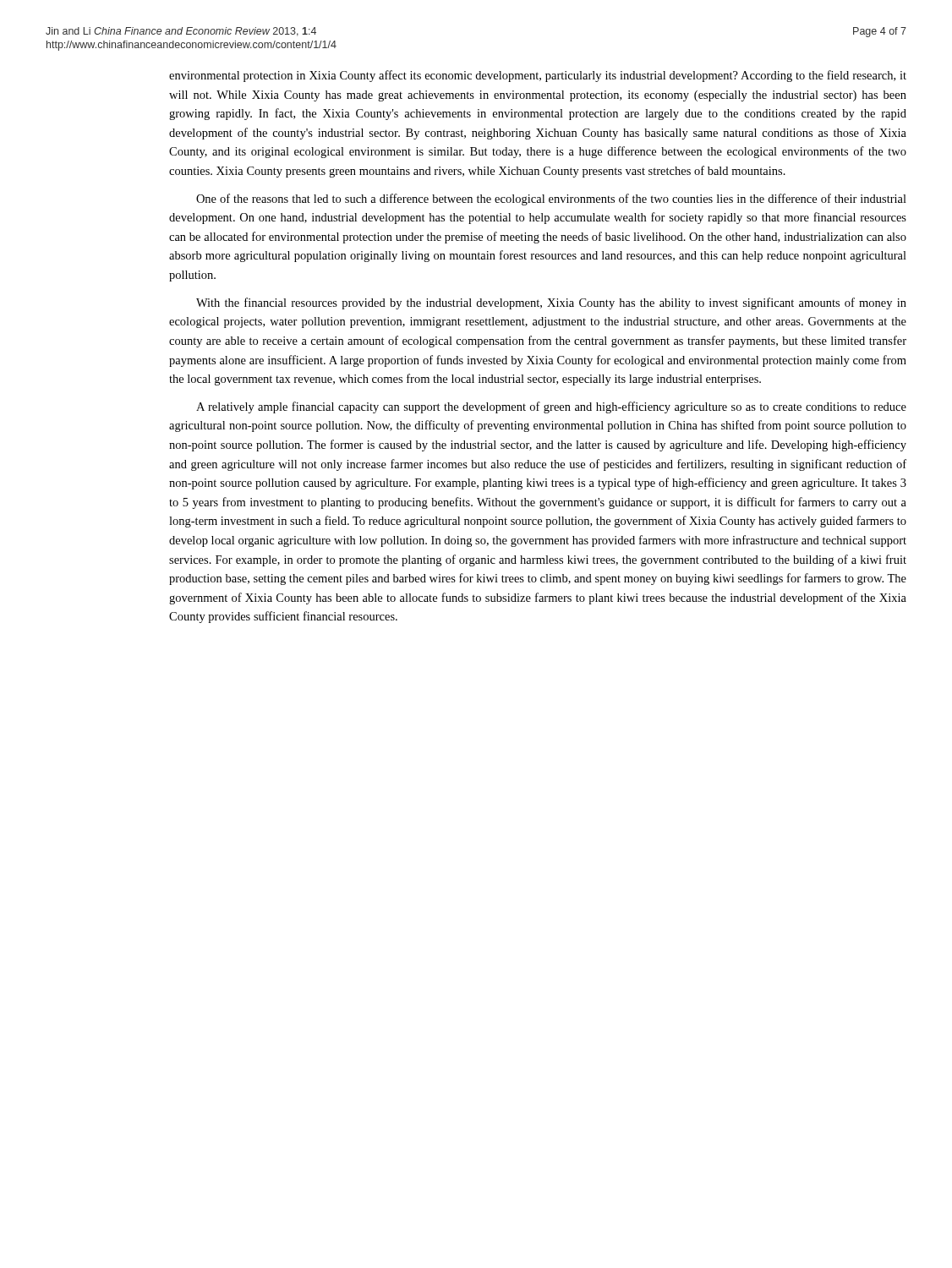Locate the text block starting "One of the"
952x1268 pixels.
click(538, 237)
